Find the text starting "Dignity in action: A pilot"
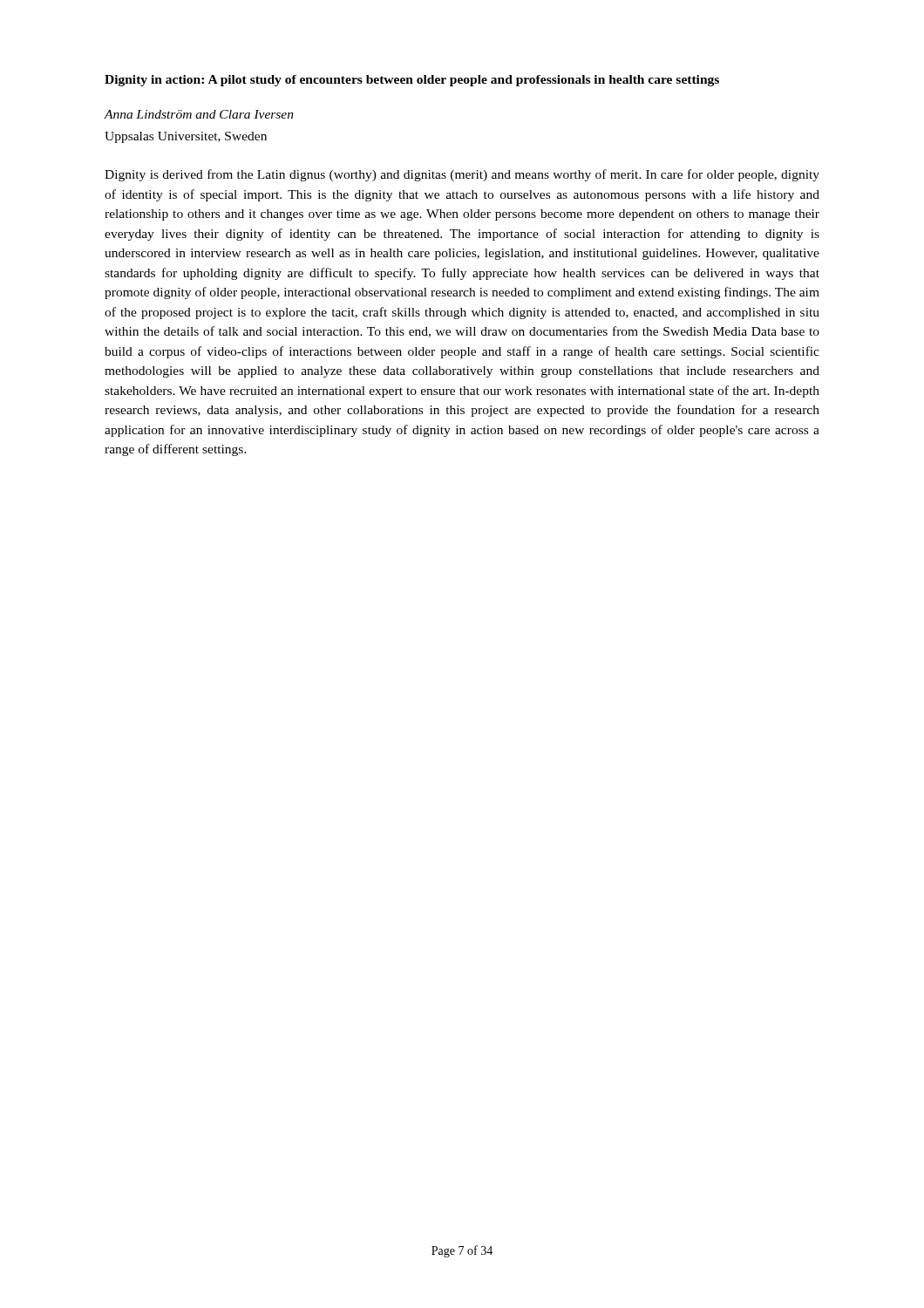This screenshot has height=1308, width=924. point(412,79)
